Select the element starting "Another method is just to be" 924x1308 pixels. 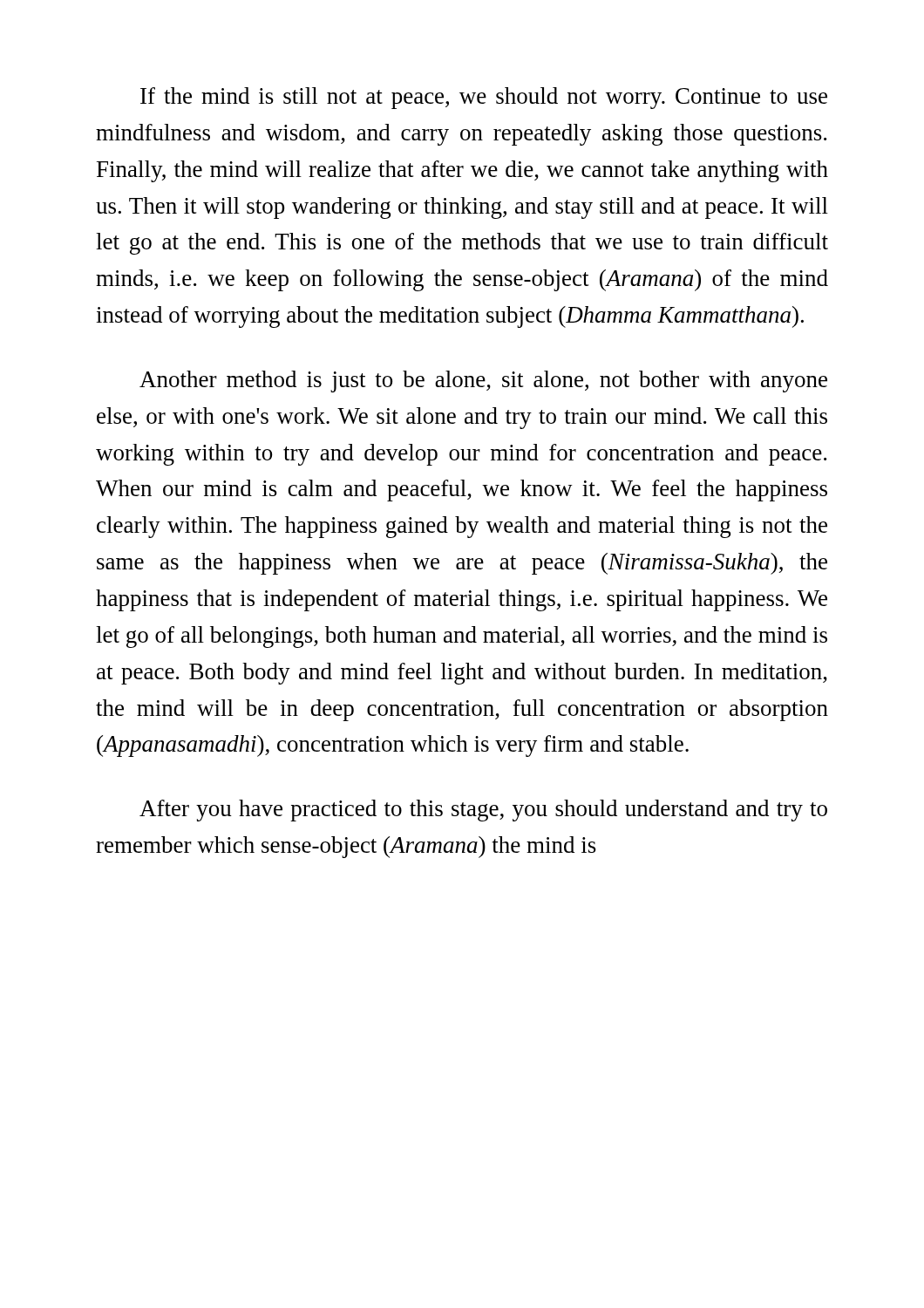coord(462,562)
